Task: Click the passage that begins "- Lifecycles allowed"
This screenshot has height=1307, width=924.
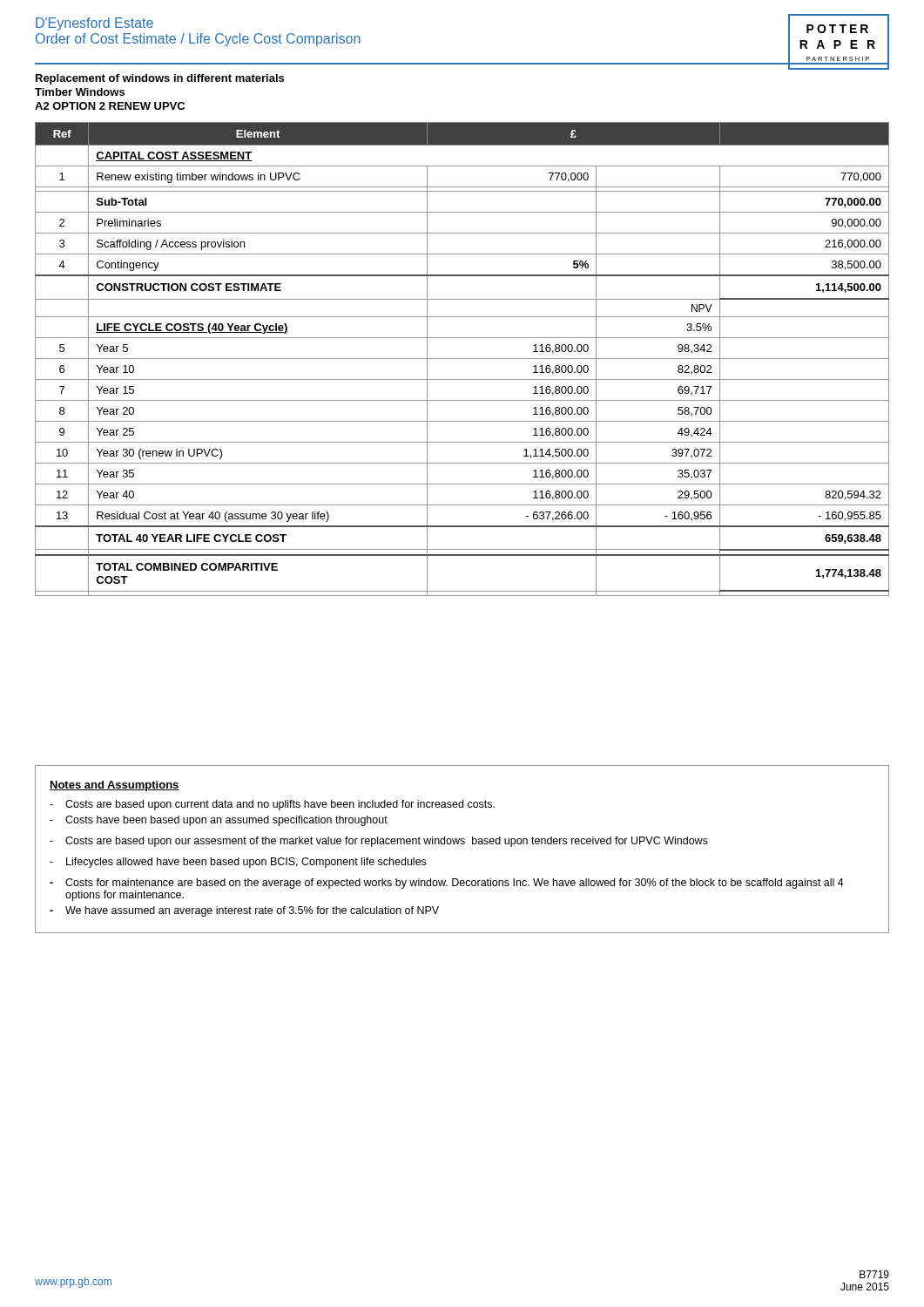Action: 238,862
